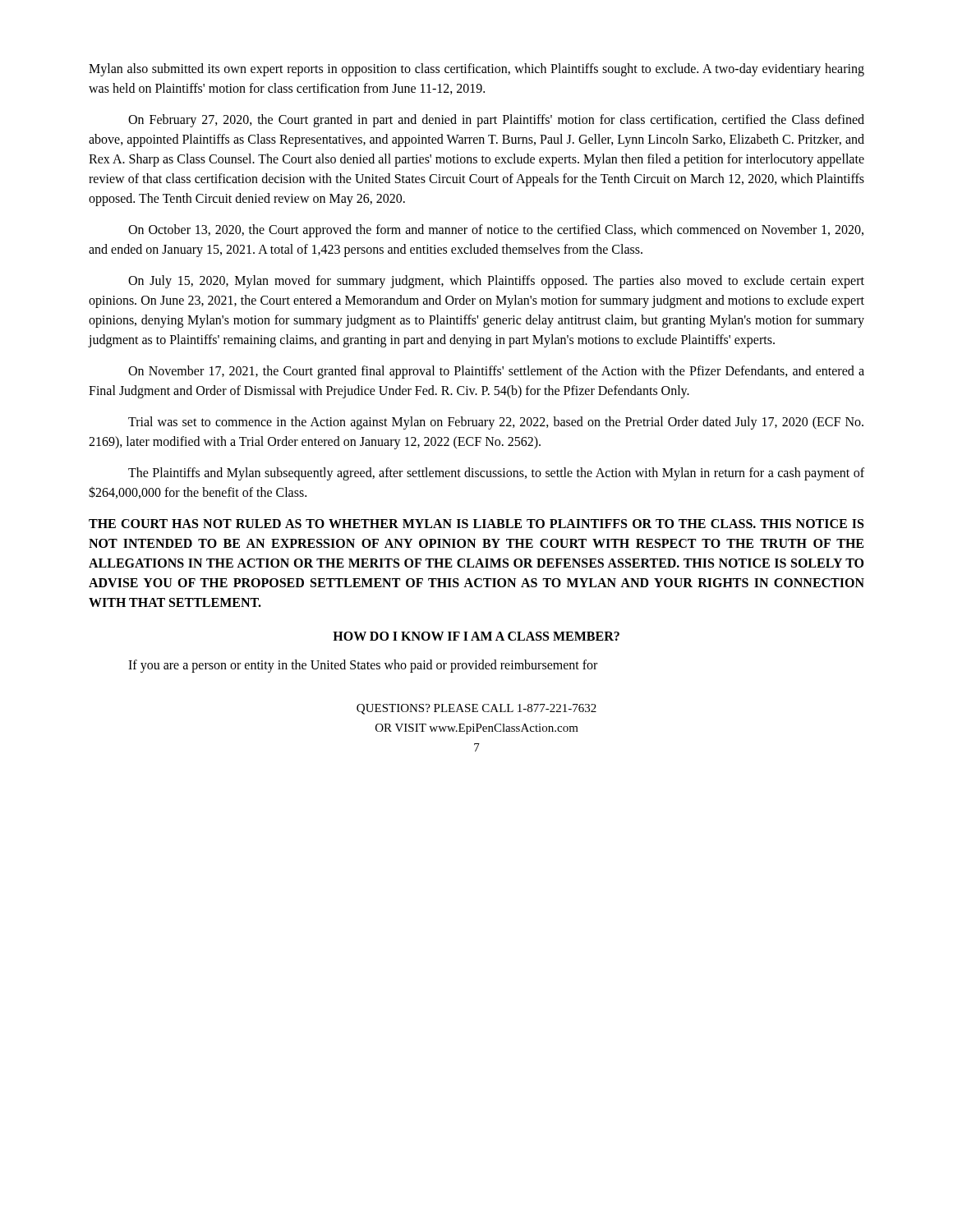
Task: Find the block on this page that starts "On October 13, 2020, the Court approved the"
Action: click(476, 239)
